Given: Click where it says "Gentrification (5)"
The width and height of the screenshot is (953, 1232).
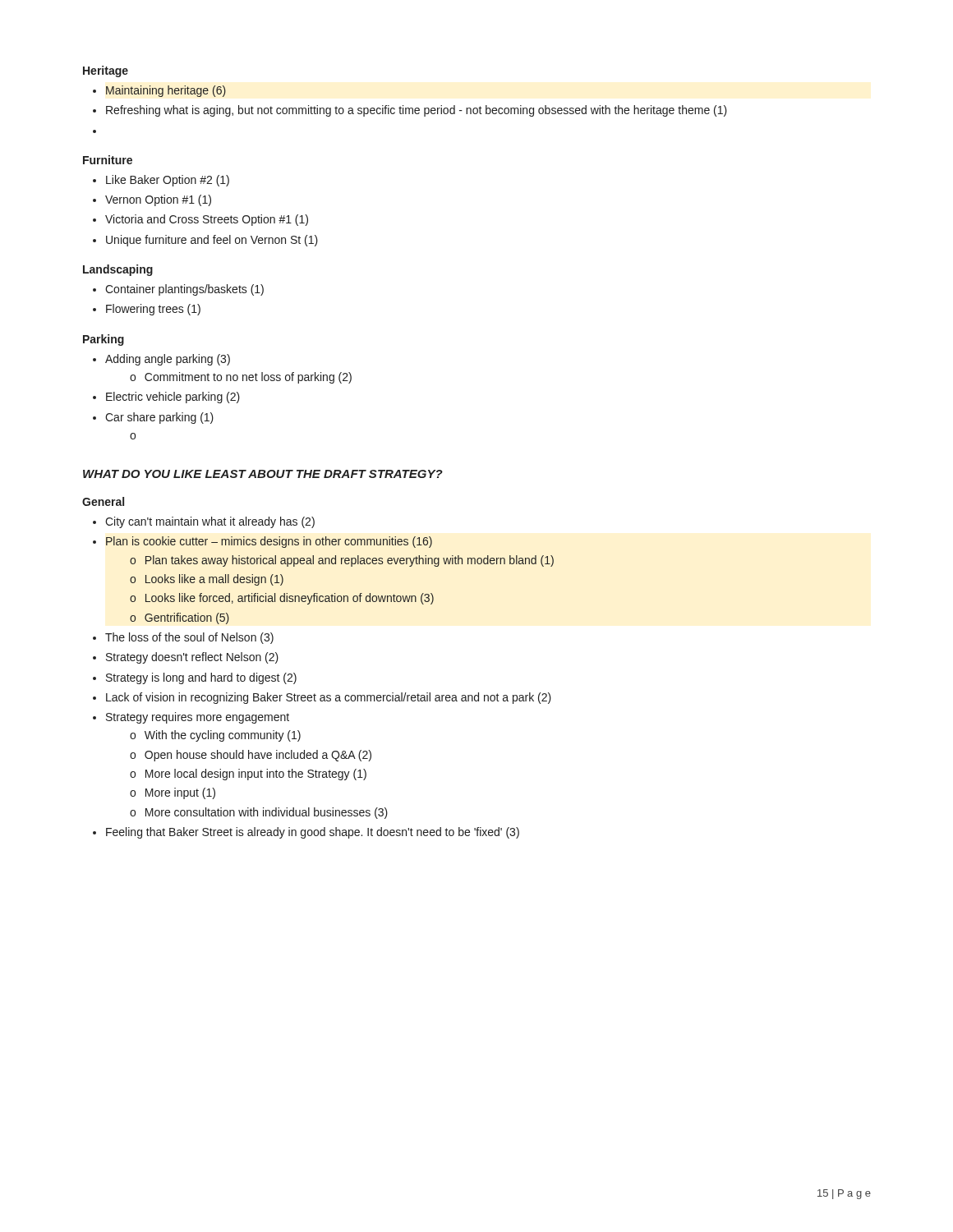Looking at the screenshot, I should 187,617.
